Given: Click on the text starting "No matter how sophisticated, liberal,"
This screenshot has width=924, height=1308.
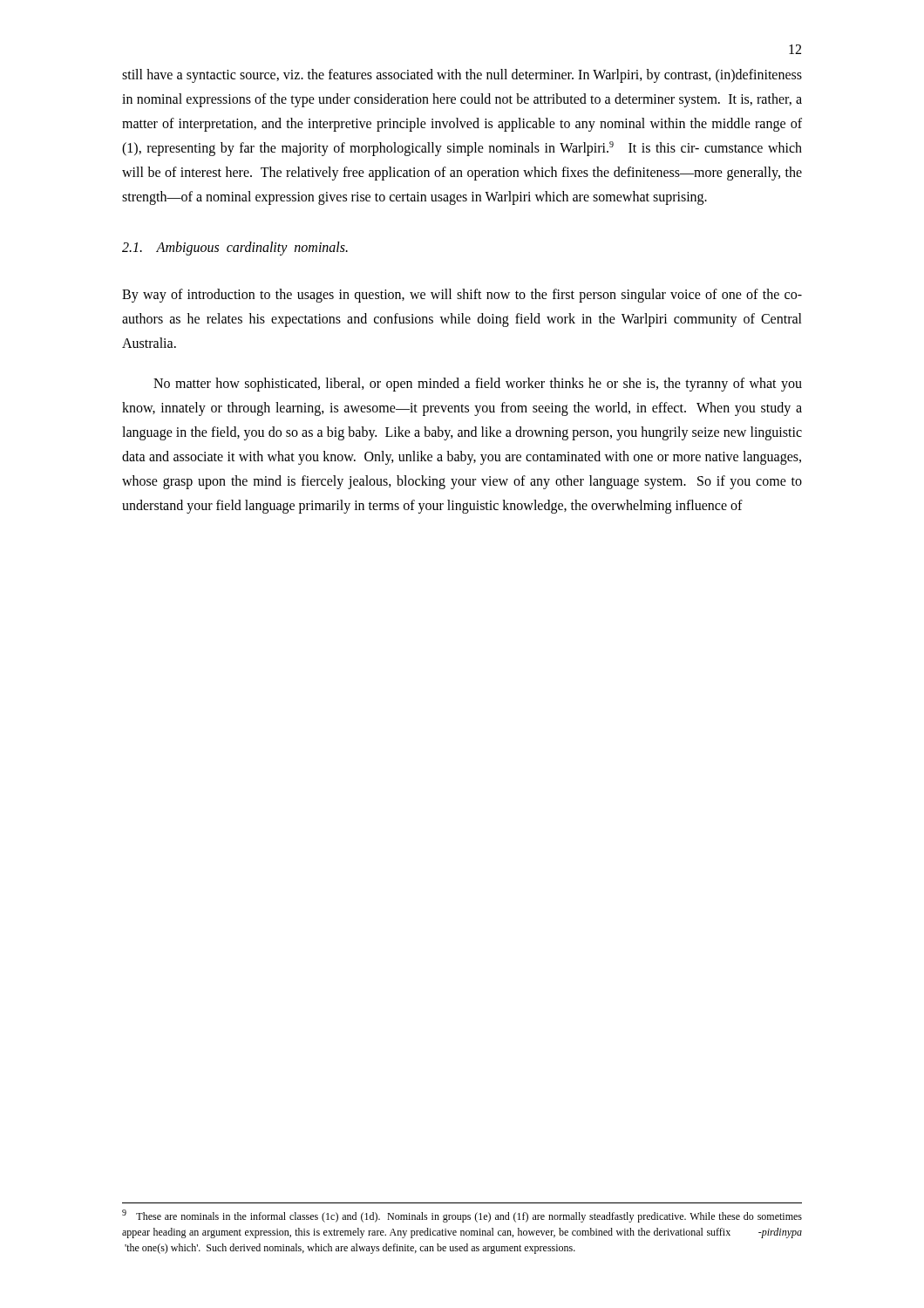Looking at the screenshot, I should pyautogui.click(x=462, y=444).
